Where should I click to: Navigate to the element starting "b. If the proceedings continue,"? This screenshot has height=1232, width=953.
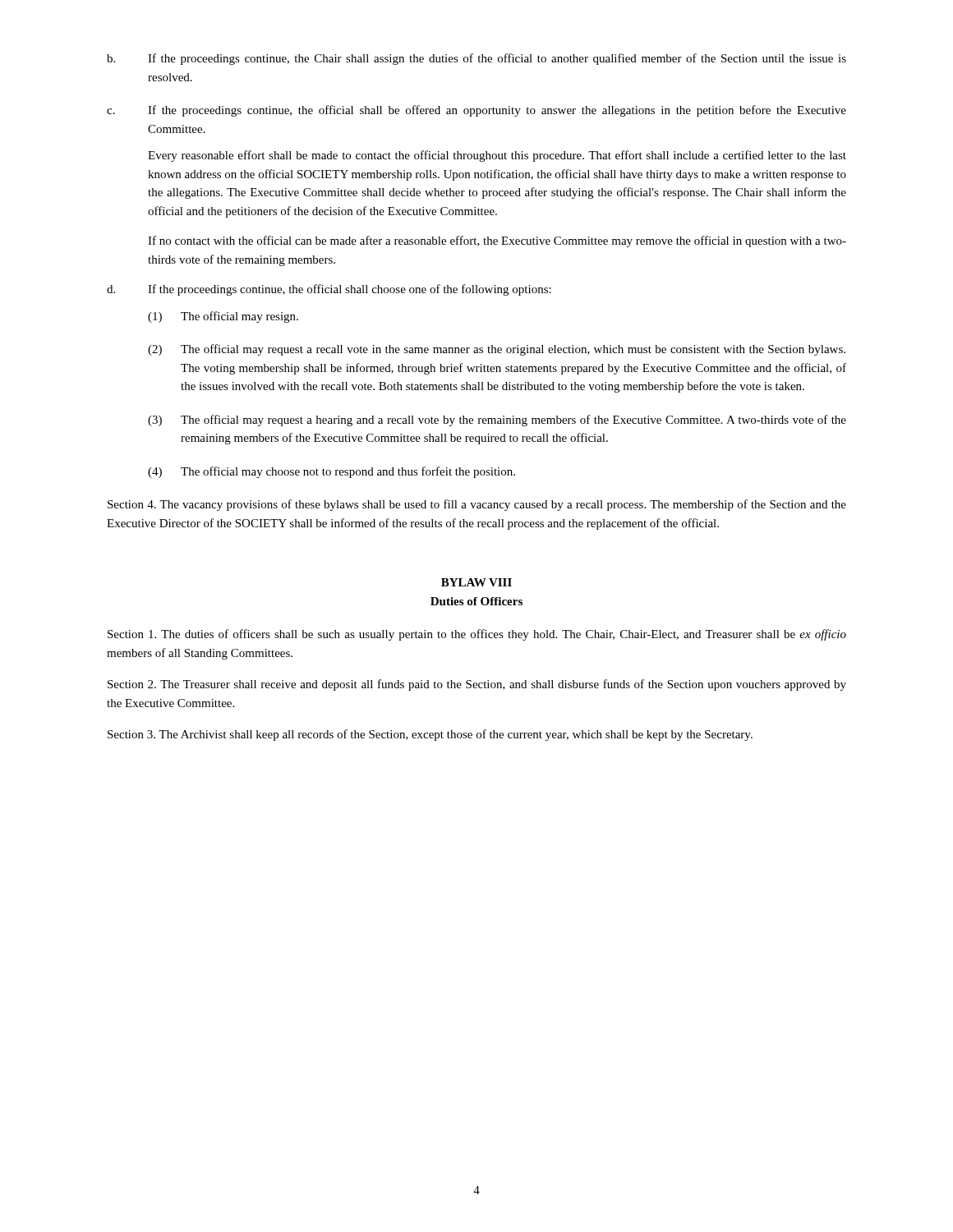point(476,68)
